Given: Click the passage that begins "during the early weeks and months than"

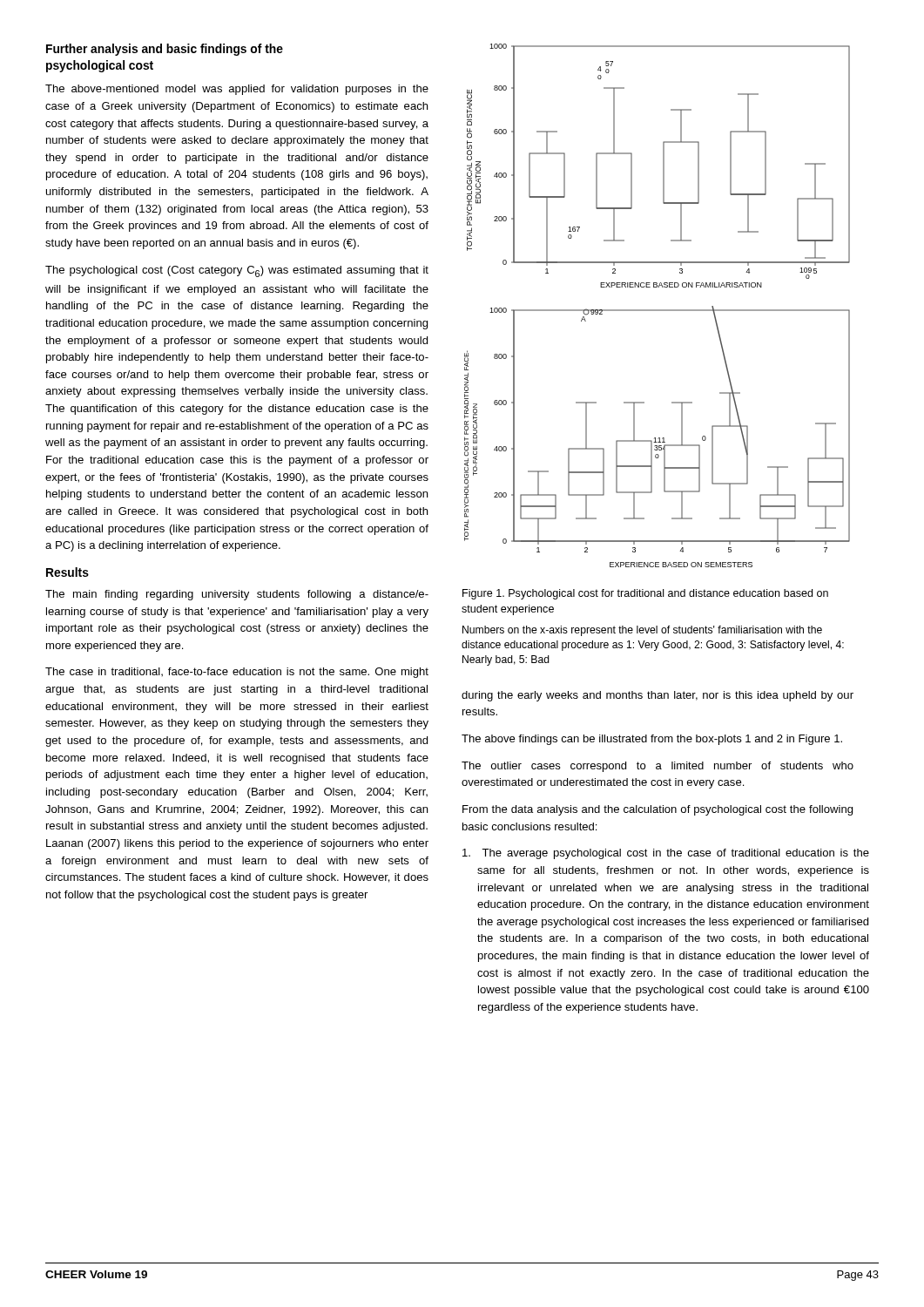Looking at the screenshot, I should click(658, 703).
